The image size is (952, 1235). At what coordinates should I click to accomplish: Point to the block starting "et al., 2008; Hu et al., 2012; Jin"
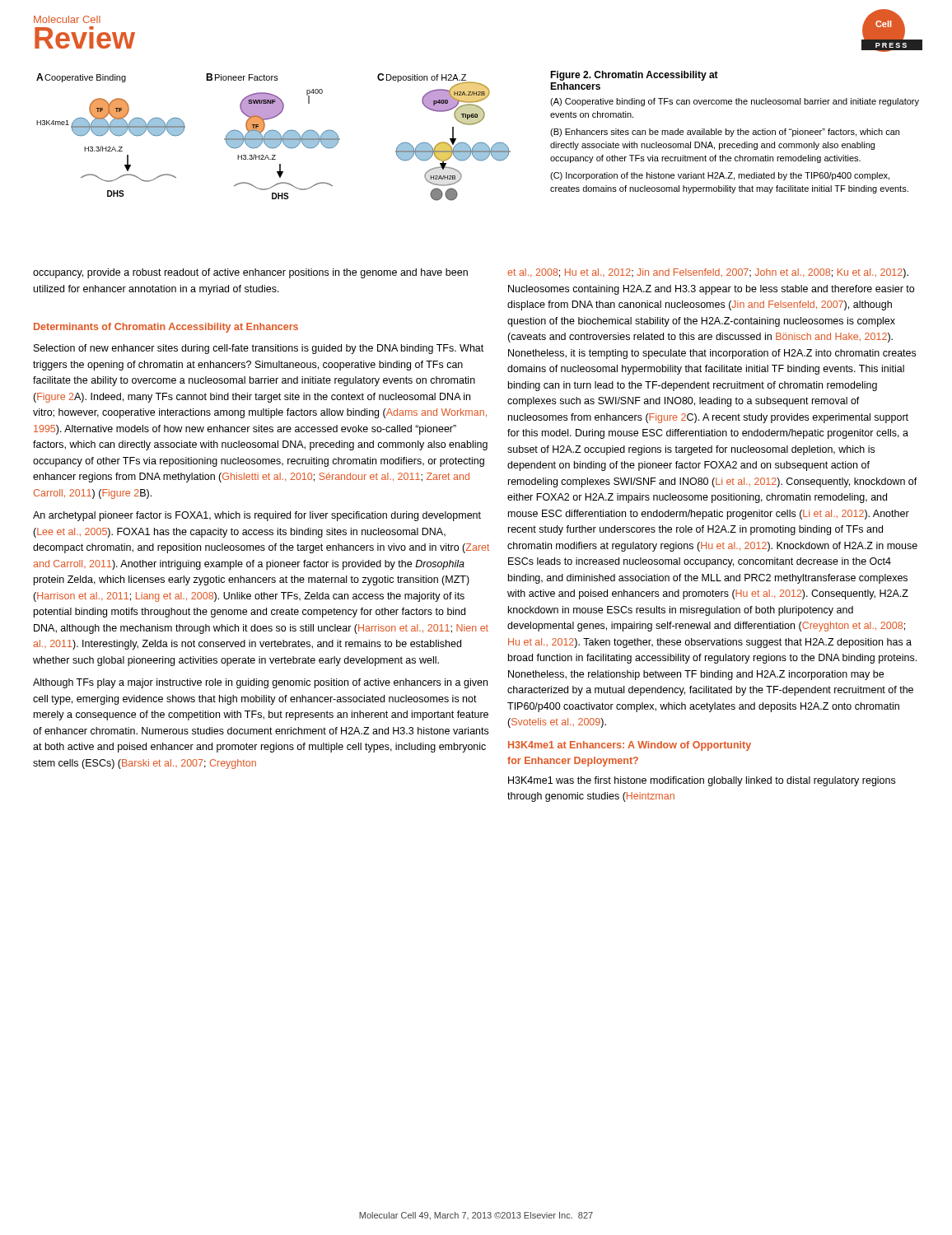point(713,535)
